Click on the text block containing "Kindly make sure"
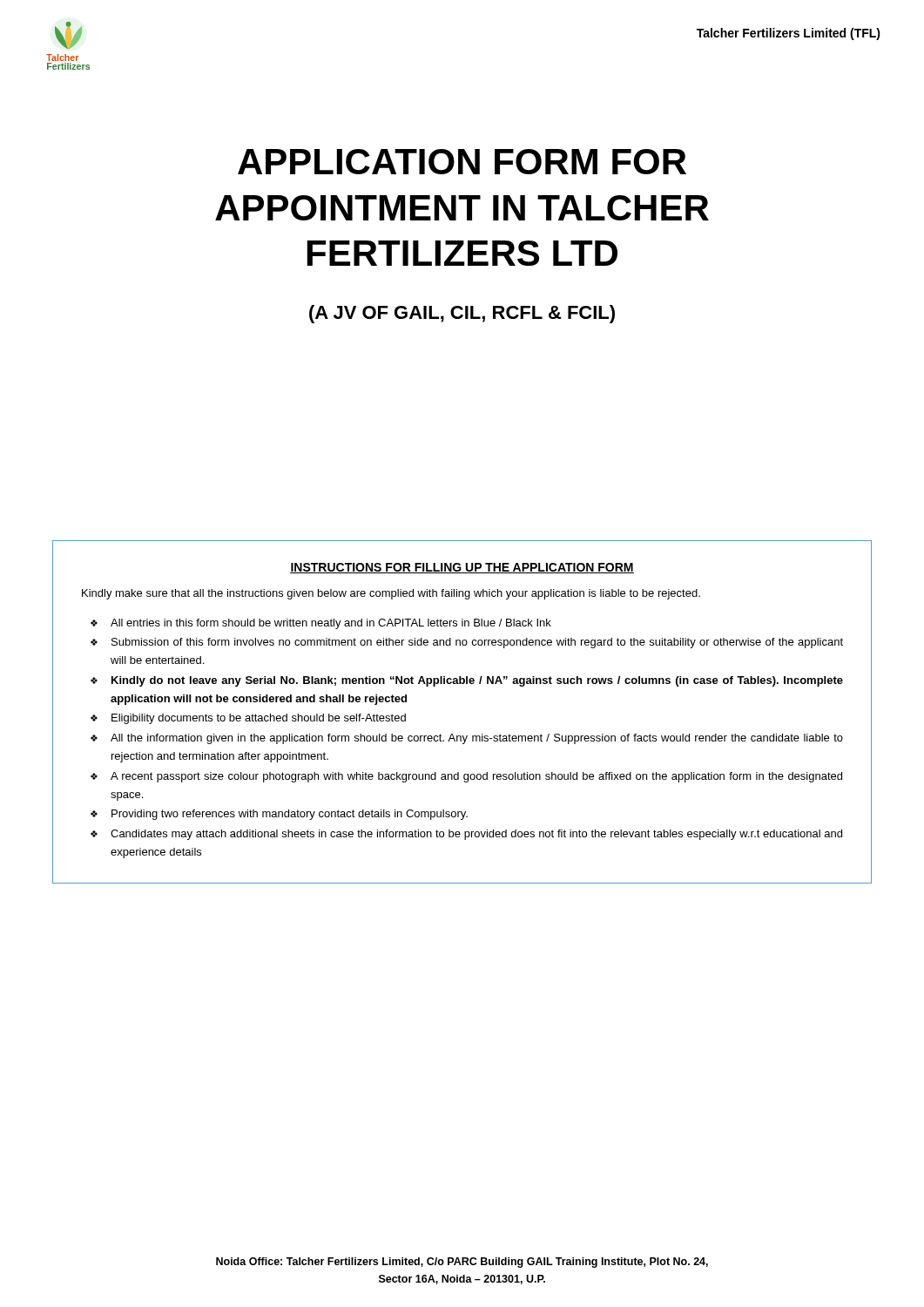The width and height of the screenshot is (924, 1307). coord(391,593)
